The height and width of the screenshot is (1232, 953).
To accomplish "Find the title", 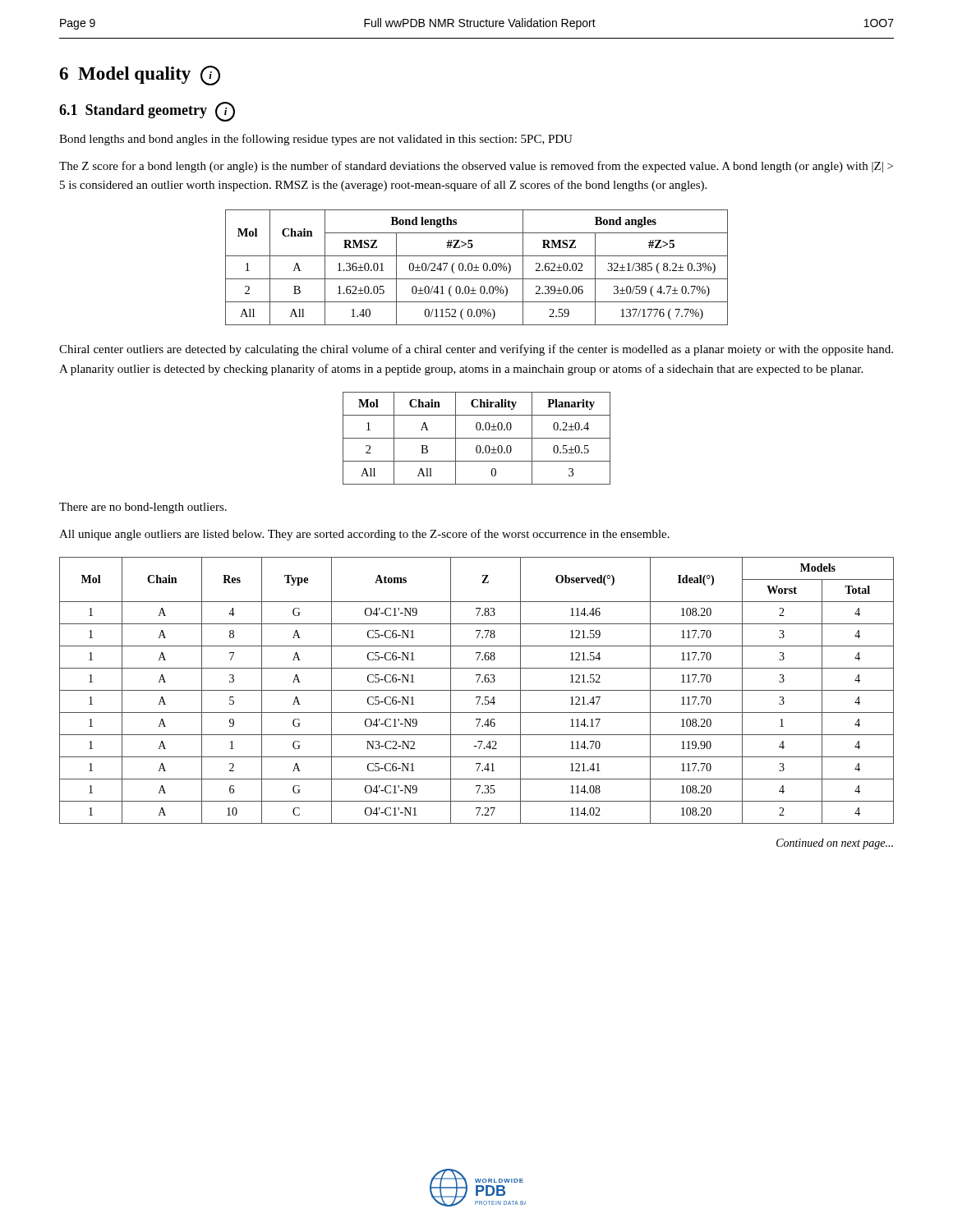I will coord(476,74).
